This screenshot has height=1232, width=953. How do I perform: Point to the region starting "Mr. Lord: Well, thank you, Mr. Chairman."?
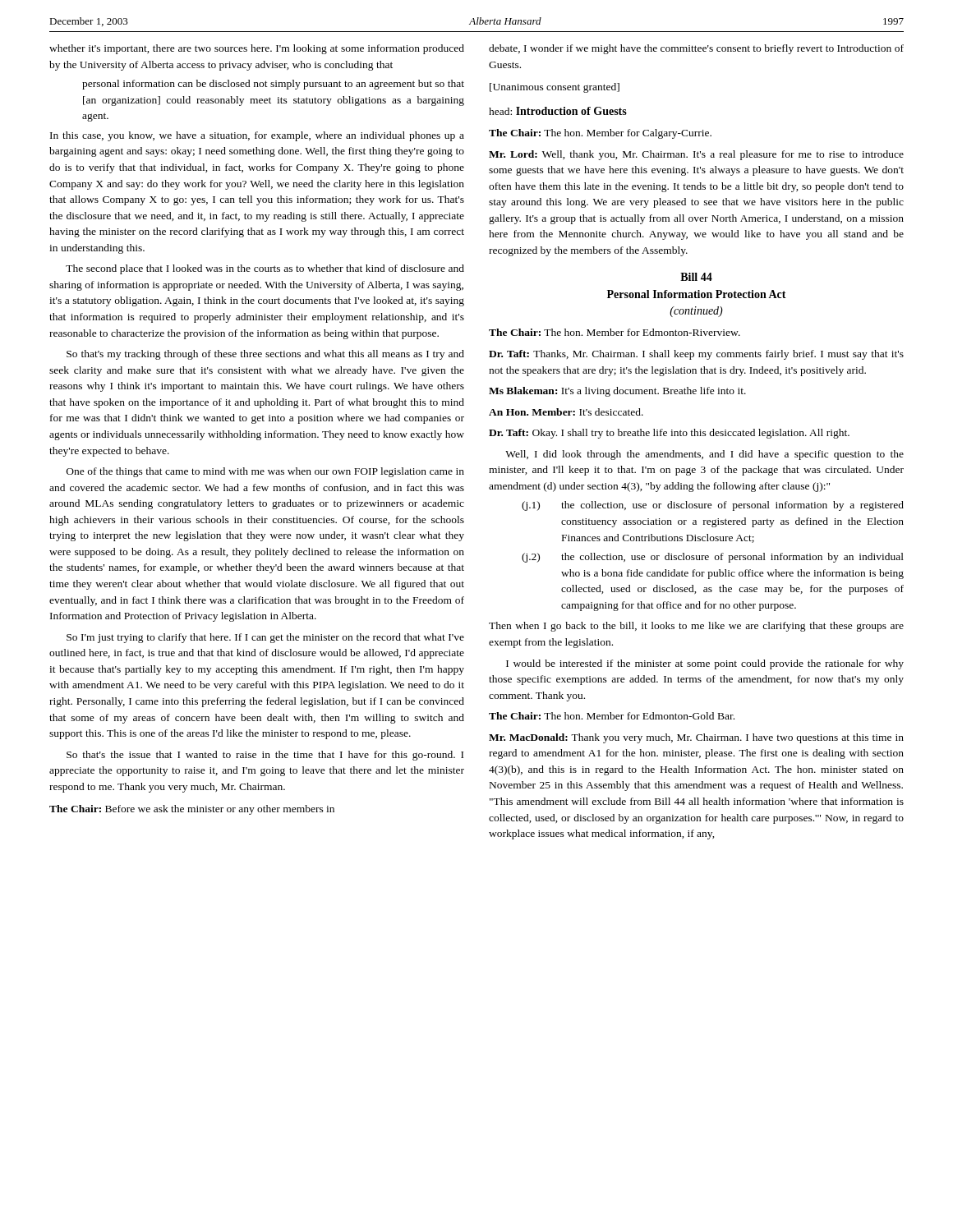click(x=696, y=202)
